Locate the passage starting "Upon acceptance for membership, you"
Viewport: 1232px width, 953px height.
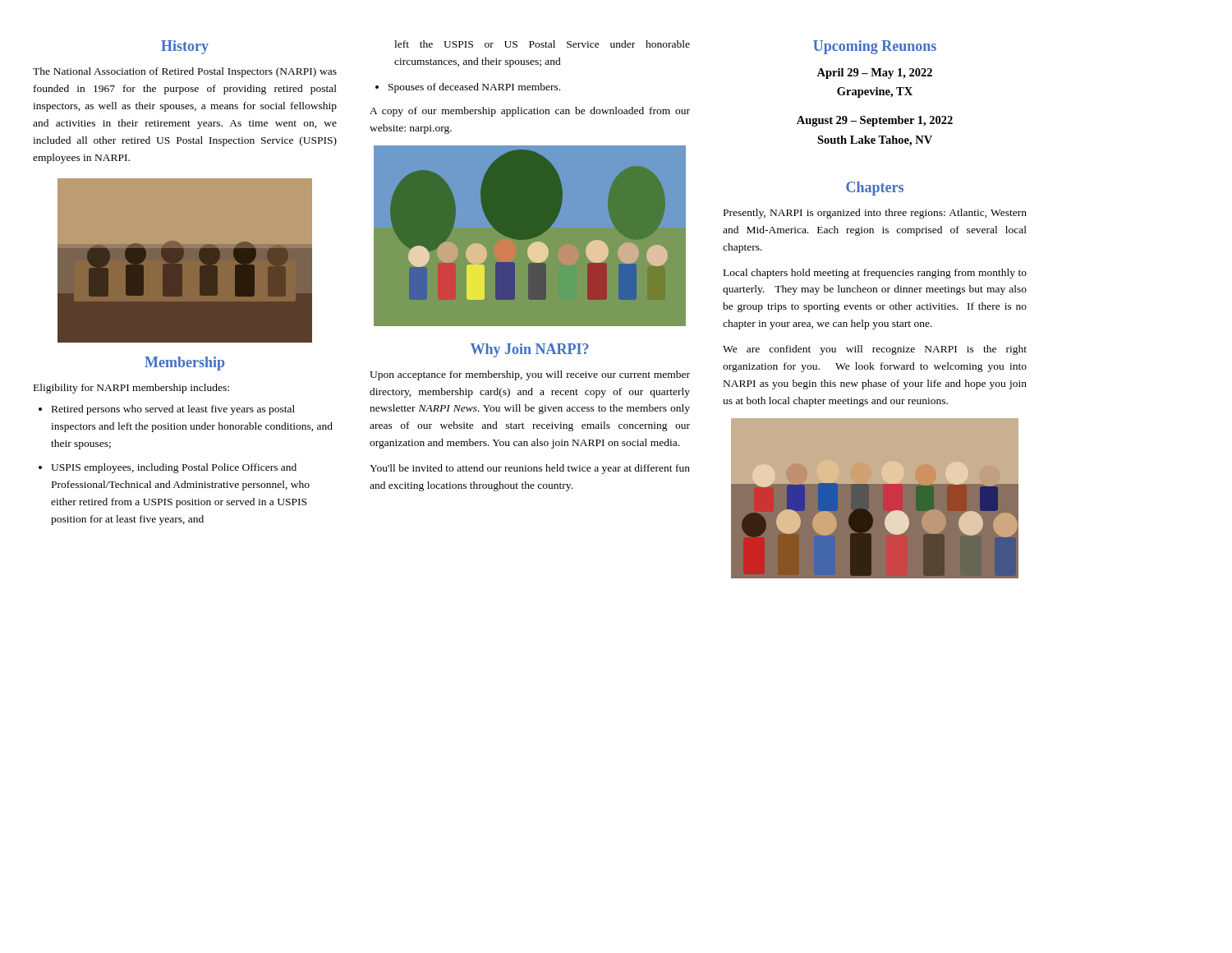(530, 408)
